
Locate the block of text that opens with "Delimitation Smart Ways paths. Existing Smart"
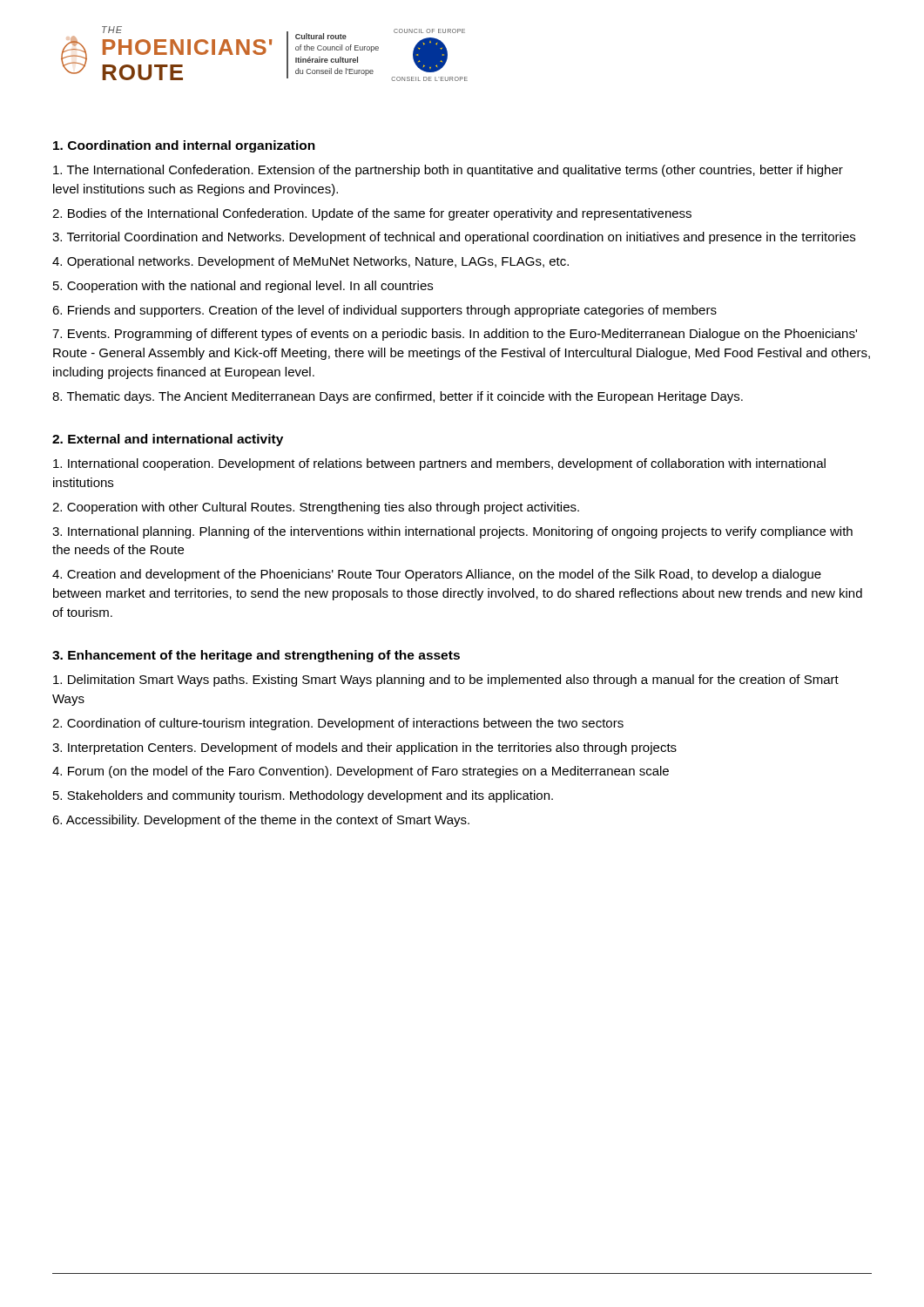coord(445,689)
